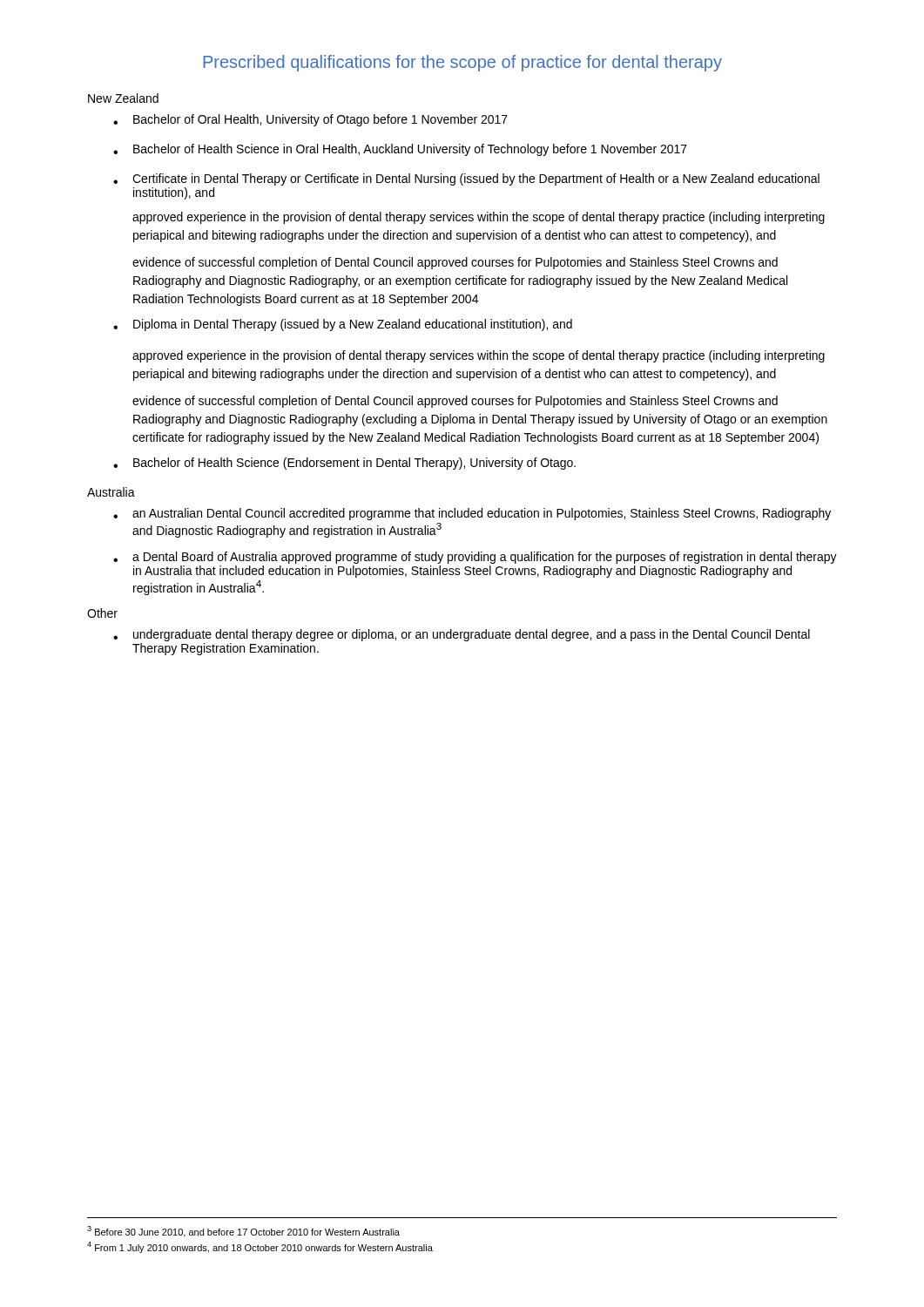Click on the text block starting "• a Dental Board of Australia approved programme"
Image resolution: width=924 pixels, height=1307 pixels.
point(475,572)
